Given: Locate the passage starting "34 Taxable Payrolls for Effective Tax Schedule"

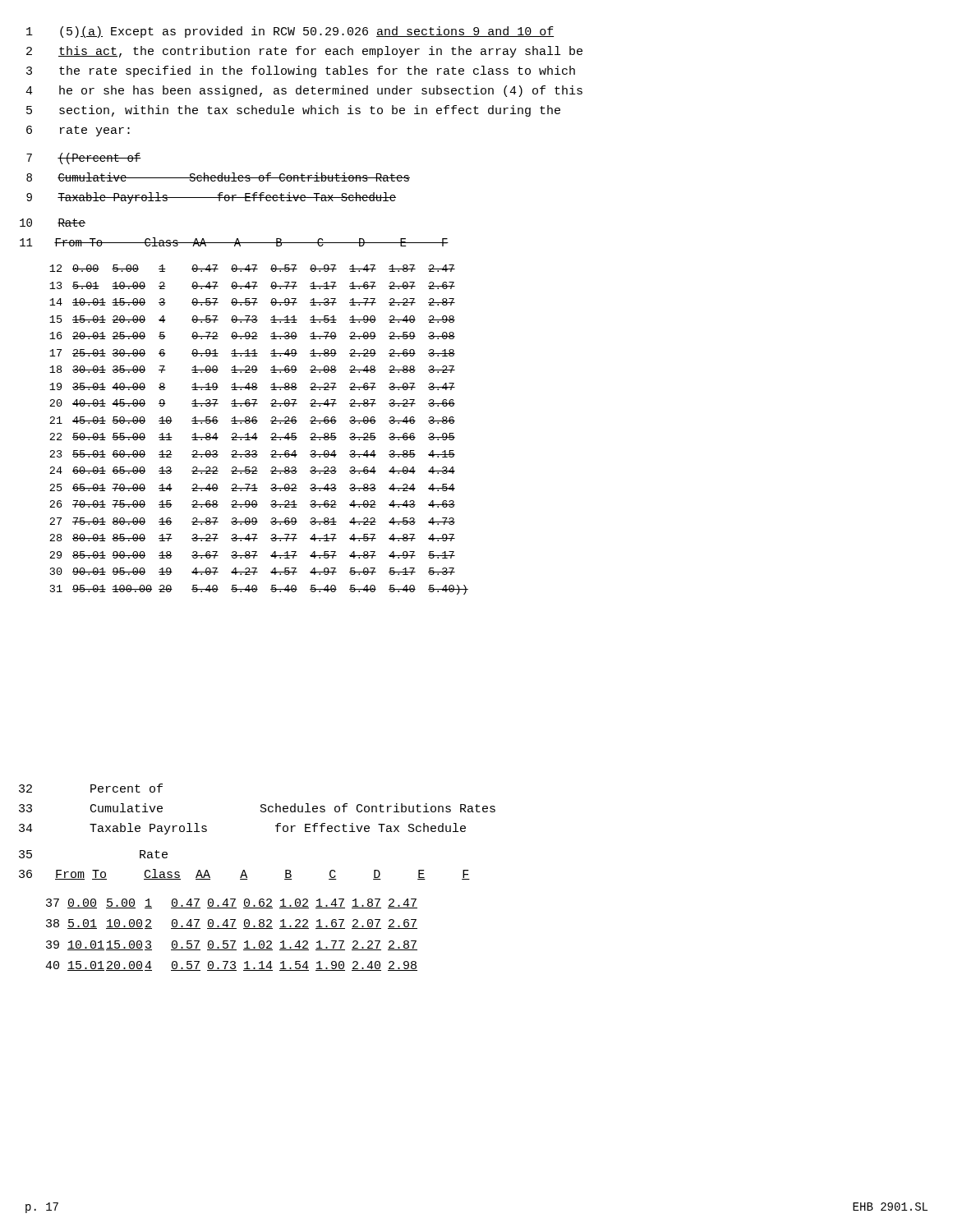Looking at the screenshot, I should [30, 828].
